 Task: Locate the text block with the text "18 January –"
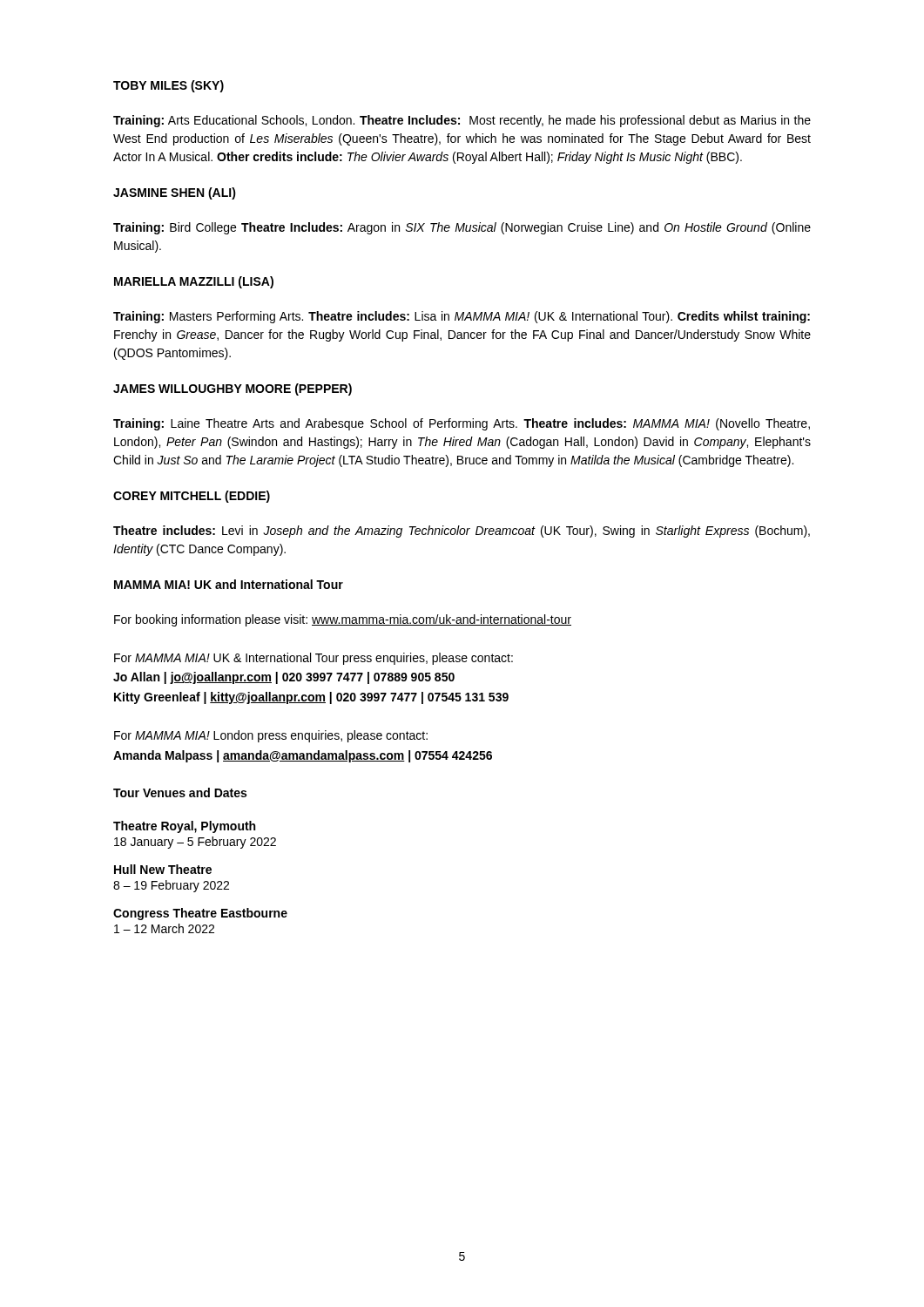tap(195, 842)
